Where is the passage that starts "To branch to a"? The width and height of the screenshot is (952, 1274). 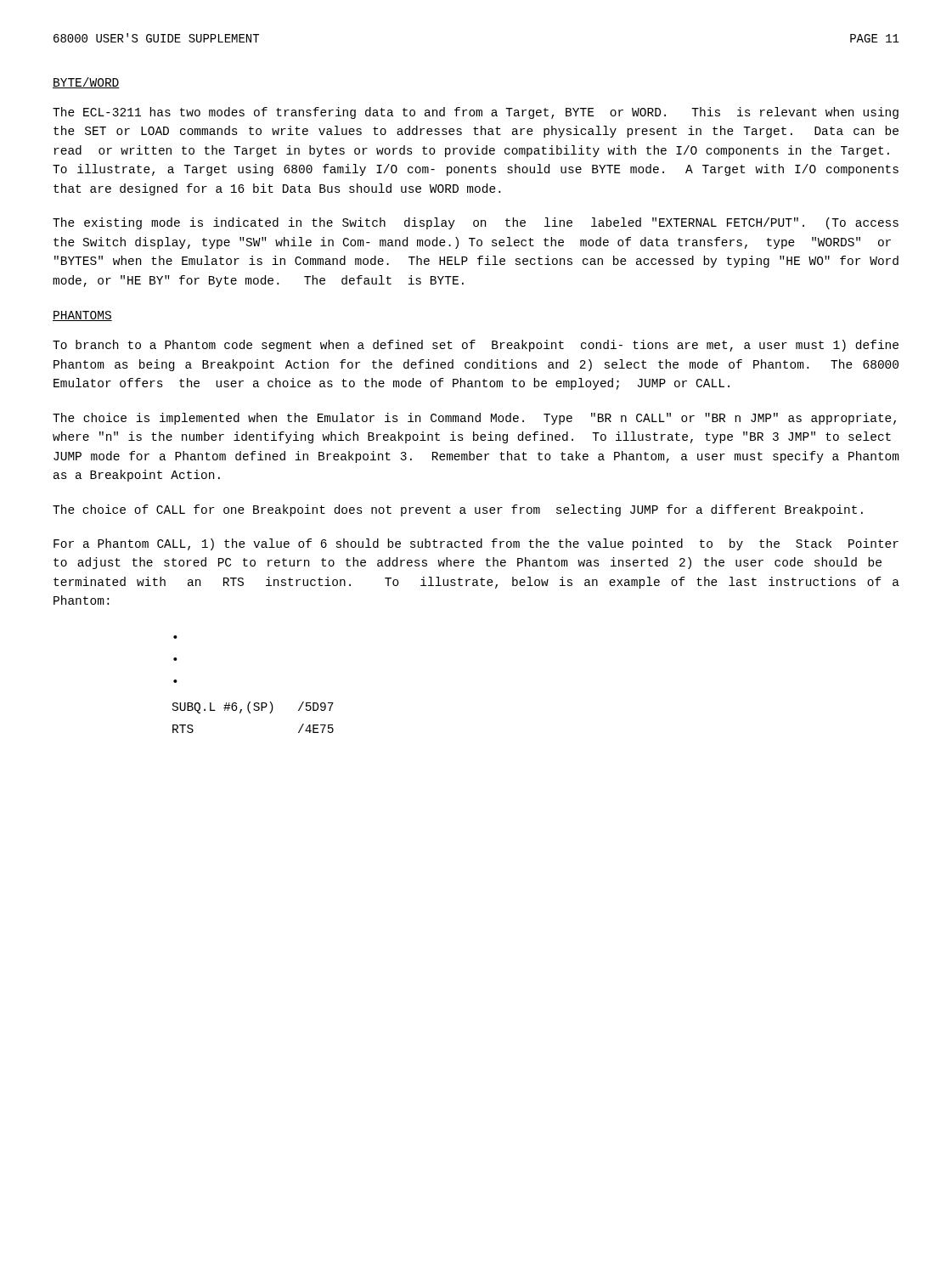(x=476, y=365)
